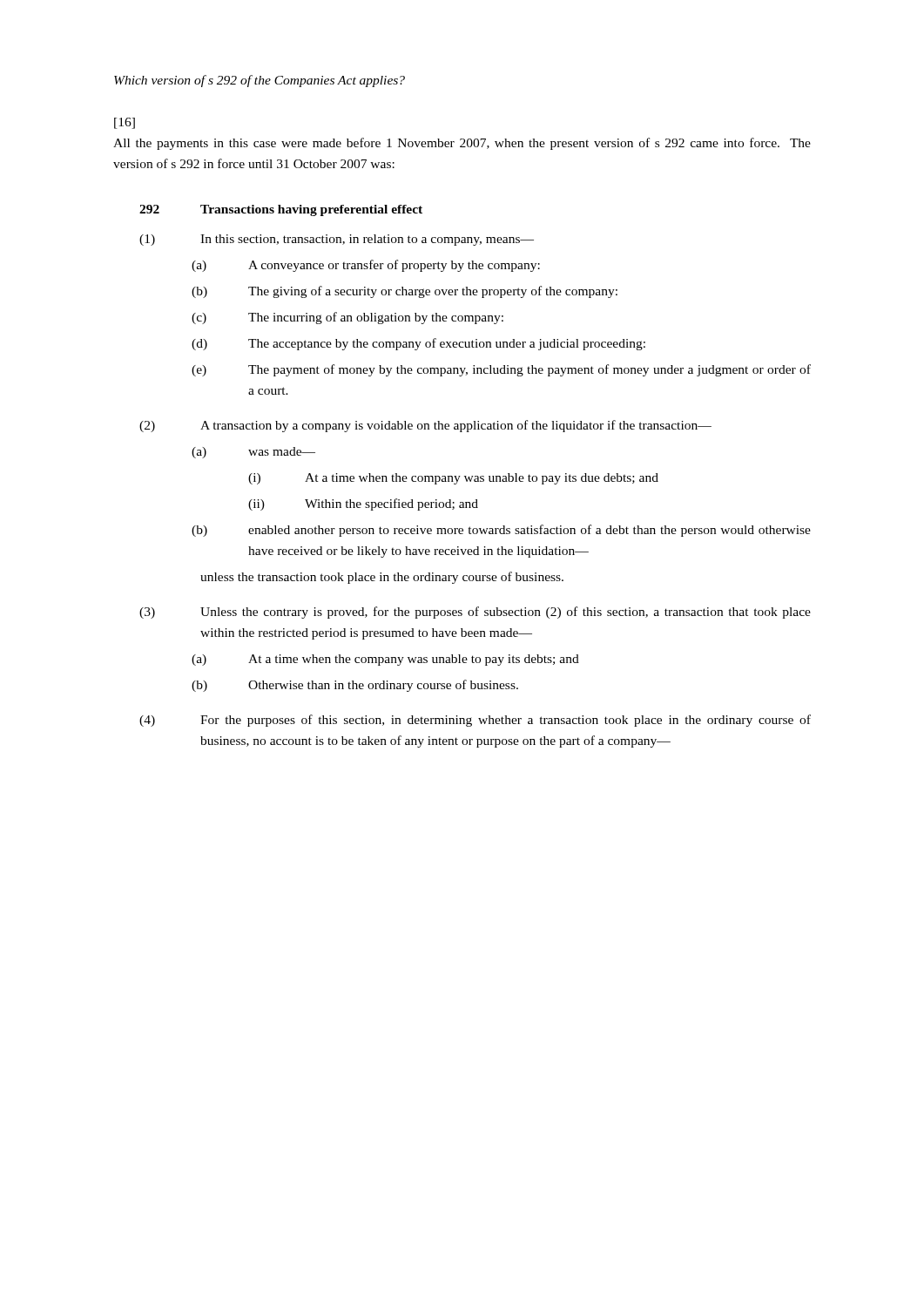Click the passage that begins "[16]All the payments"
Image resolution: width=924 pixels, height=1307 pixels.
coord(462,143)
